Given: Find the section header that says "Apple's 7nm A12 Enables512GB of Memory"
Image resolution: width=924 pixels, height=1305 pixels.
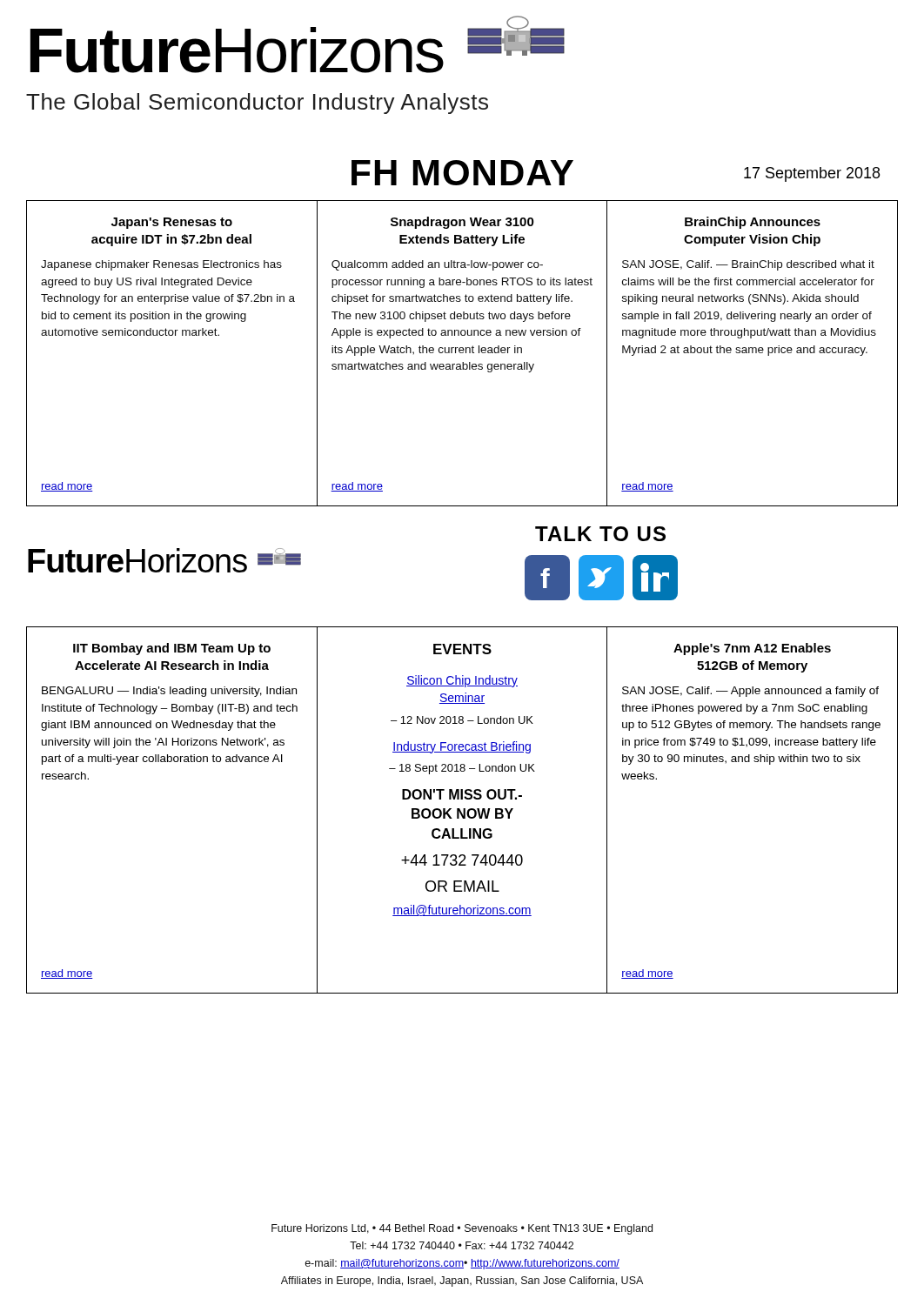Looking at the screenshot, I should [x=752, y=656].
